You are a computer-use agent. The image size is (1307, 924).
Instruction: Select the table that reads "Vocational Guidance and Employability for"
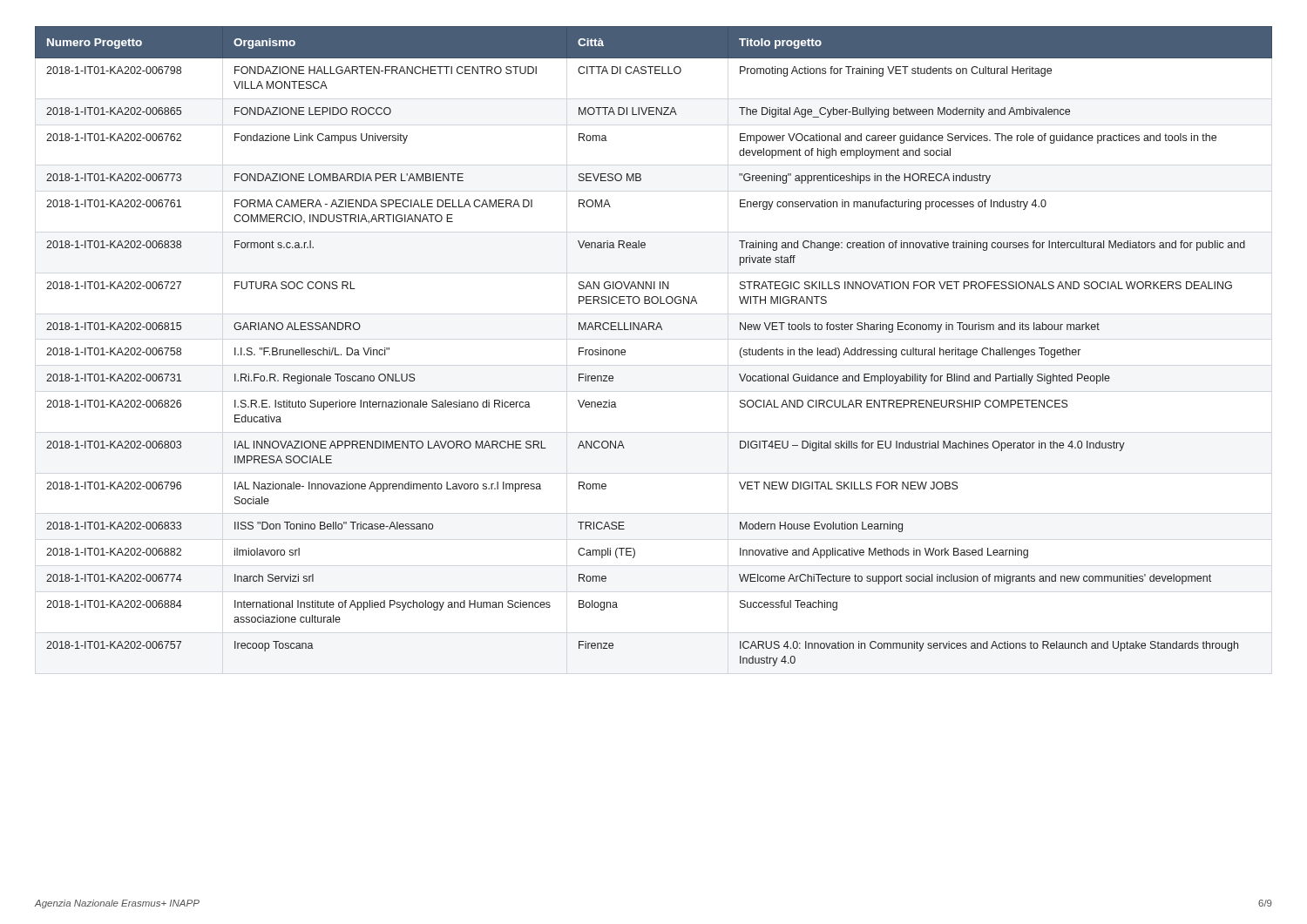(654, 350)
